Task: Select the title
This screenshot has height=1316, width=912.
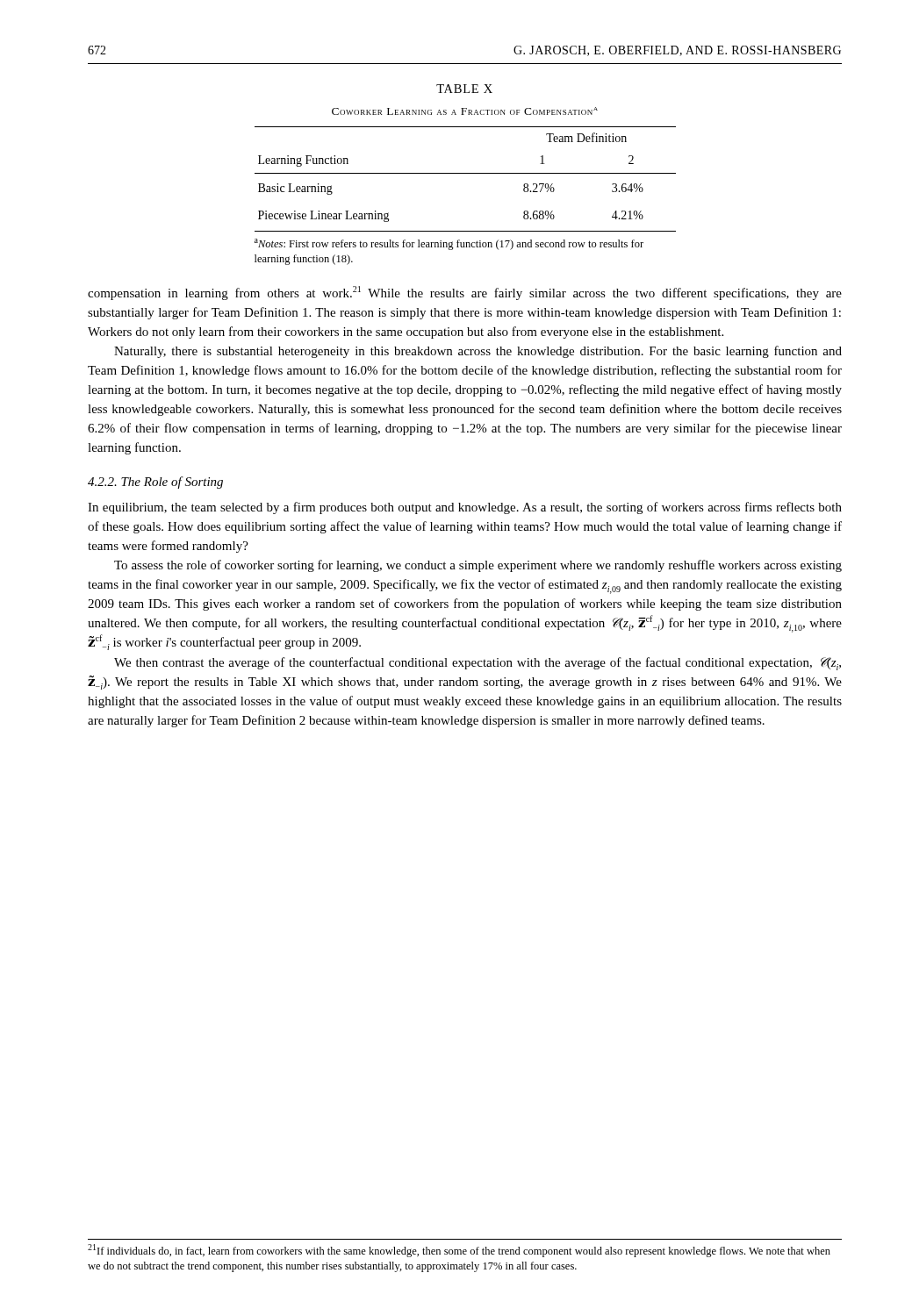Action: click(465, 89)
